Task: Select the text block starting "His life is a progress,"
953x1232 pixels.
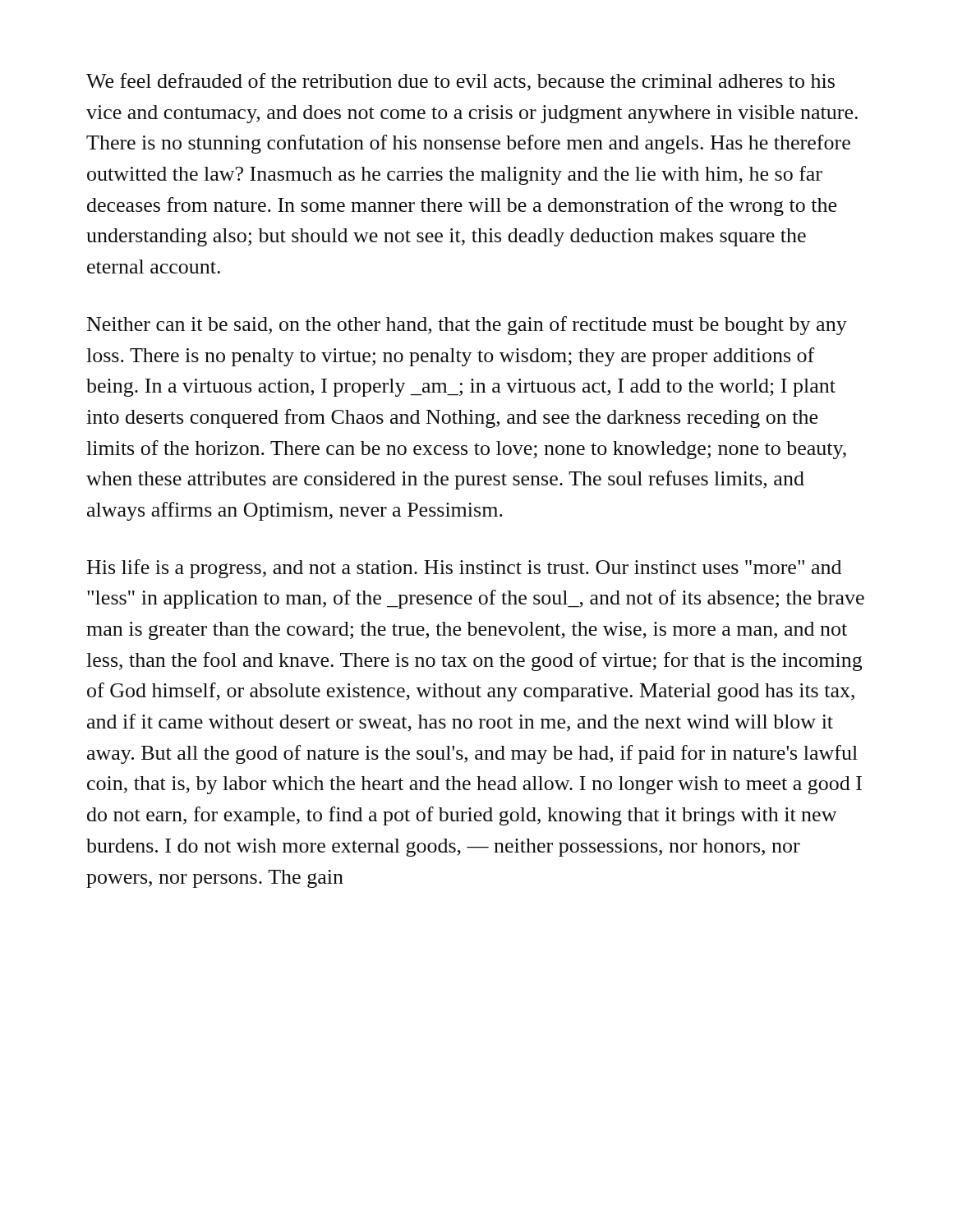Action: click(475, 722)
